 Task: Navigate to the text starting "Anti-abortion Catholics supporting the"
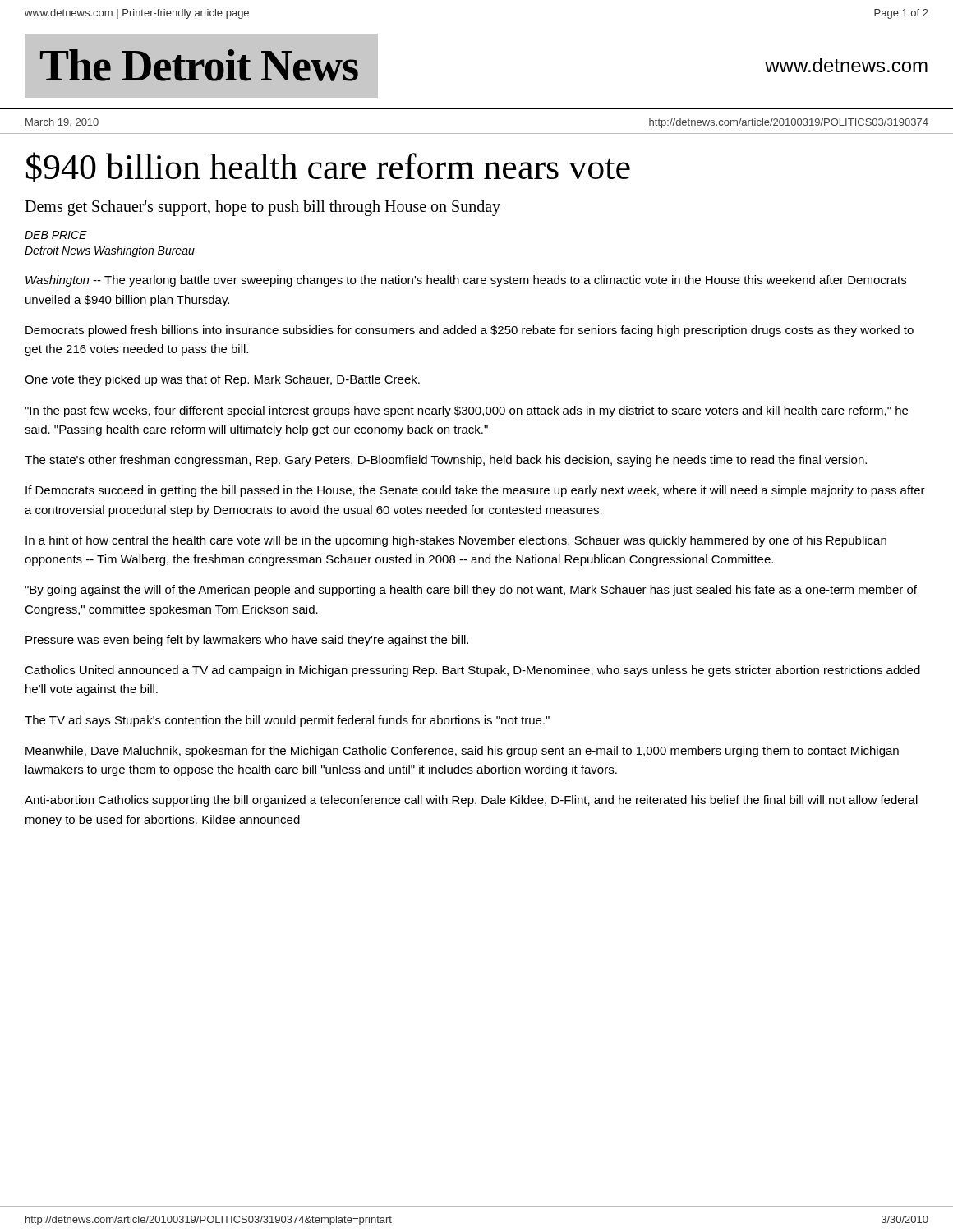471,809
